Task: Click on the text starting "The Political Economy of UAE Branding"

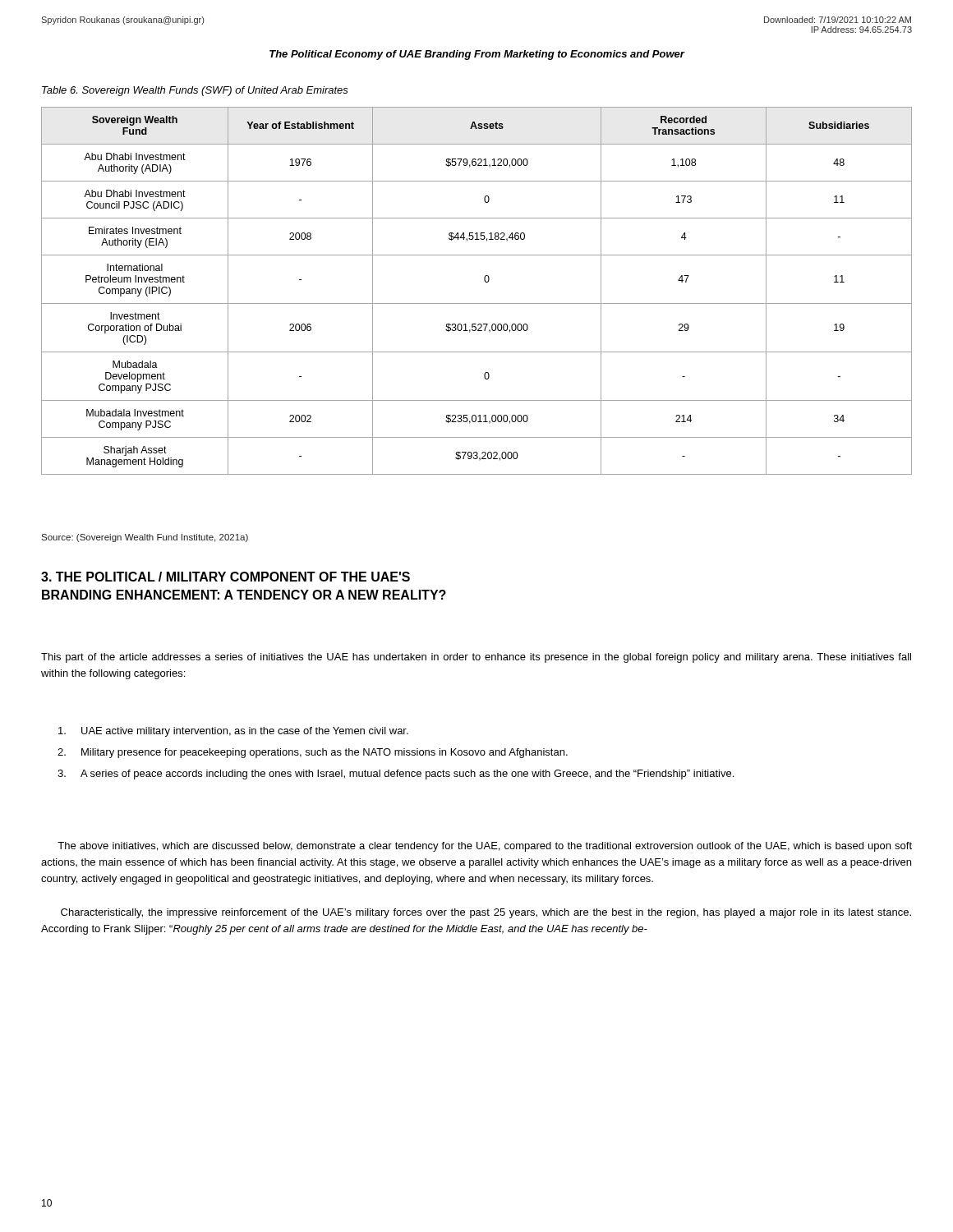Action: (x=476, y=54)
